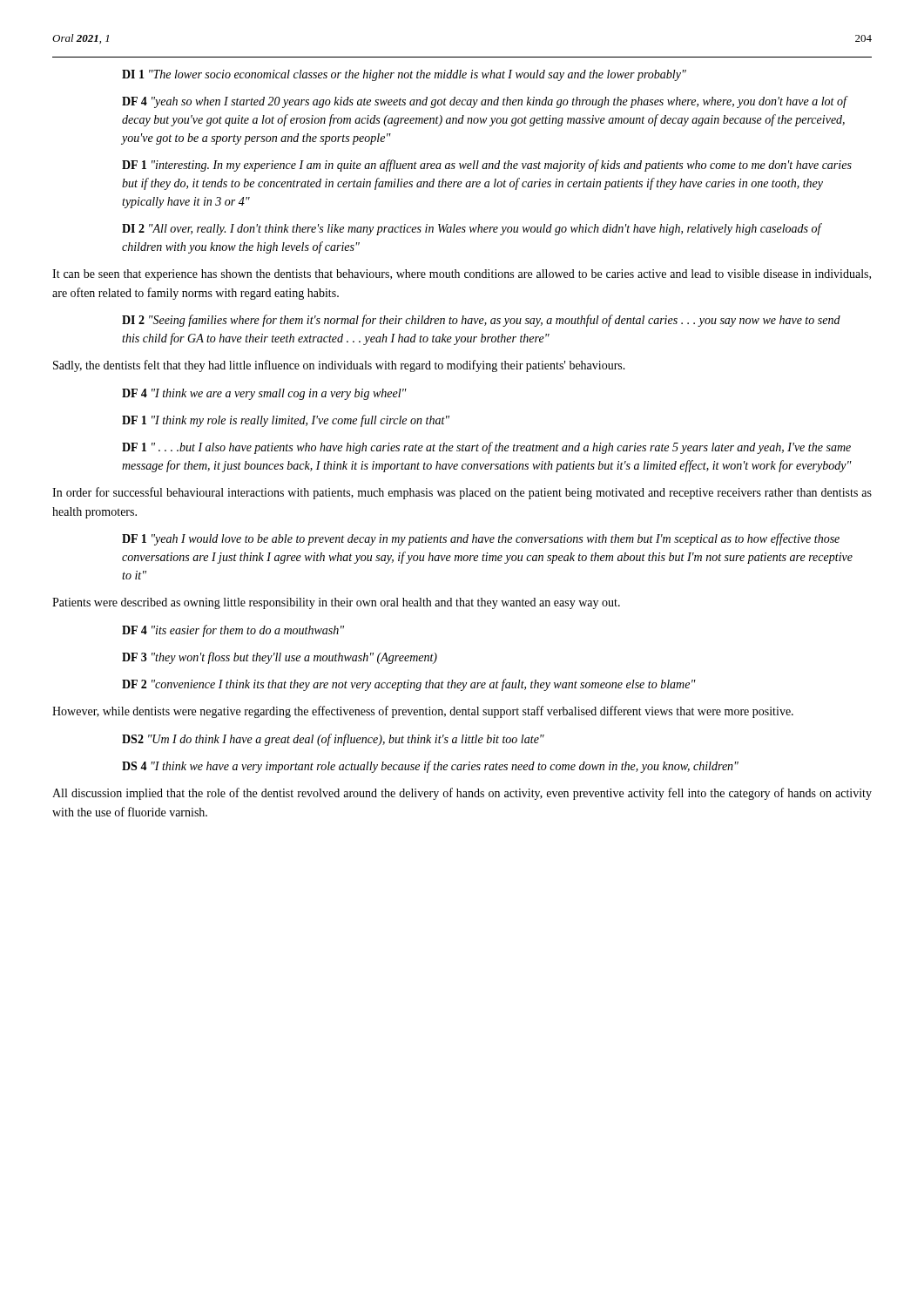Screen dimensions: 1307x924
Task: Navigate to the element starting "DF 1 " . ."
Action: 487,457
